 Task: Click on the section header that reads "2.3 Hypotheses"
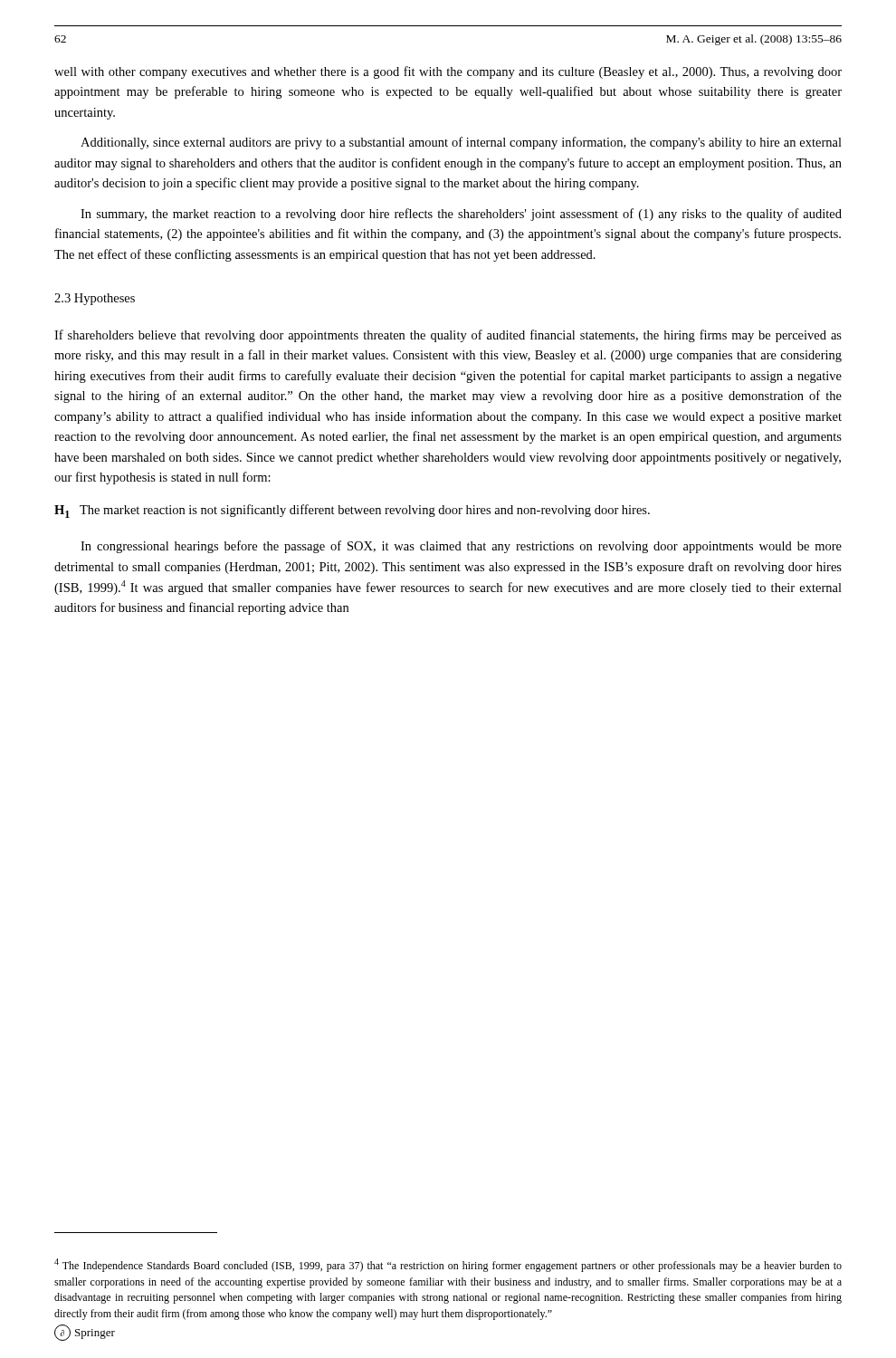tap(95, 298)
